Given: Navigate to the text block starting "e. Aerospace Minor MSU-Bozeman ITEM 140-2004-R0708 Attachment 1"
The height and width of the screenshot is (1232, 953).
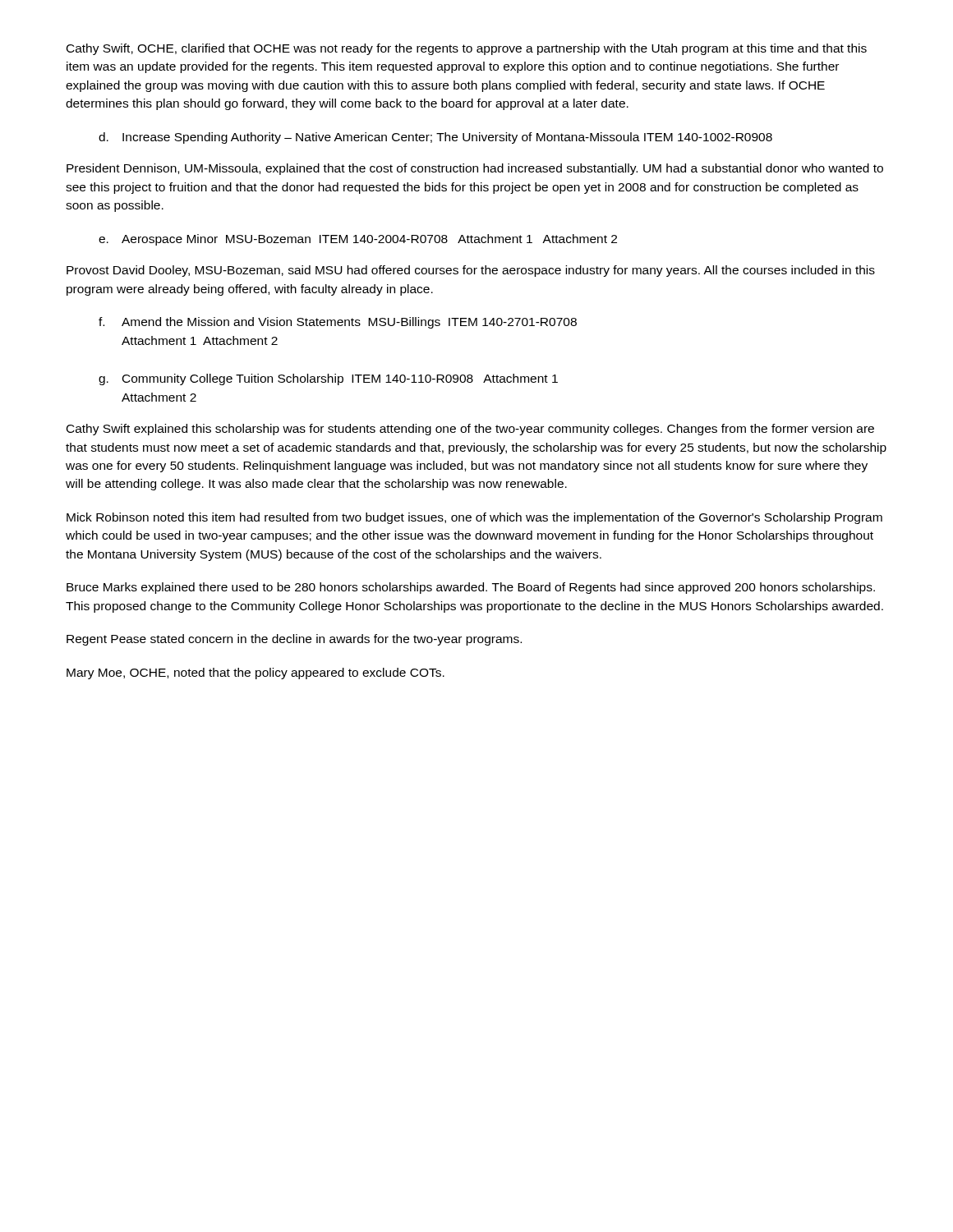Looking at the screenshot, I should [493, 239].
